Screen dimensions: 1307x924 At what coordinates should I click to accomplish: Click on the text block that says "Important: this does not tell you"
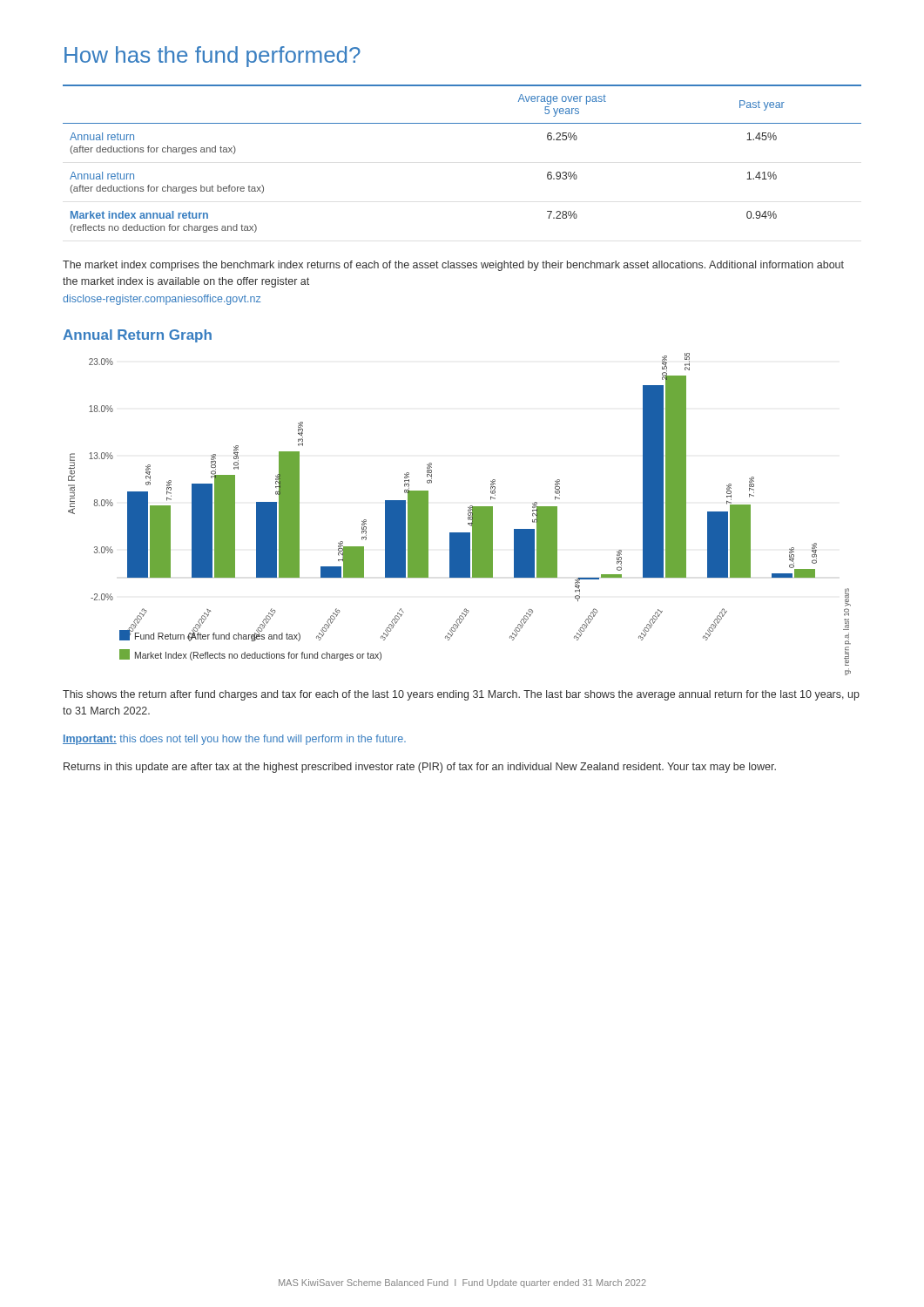coord(234,740)
